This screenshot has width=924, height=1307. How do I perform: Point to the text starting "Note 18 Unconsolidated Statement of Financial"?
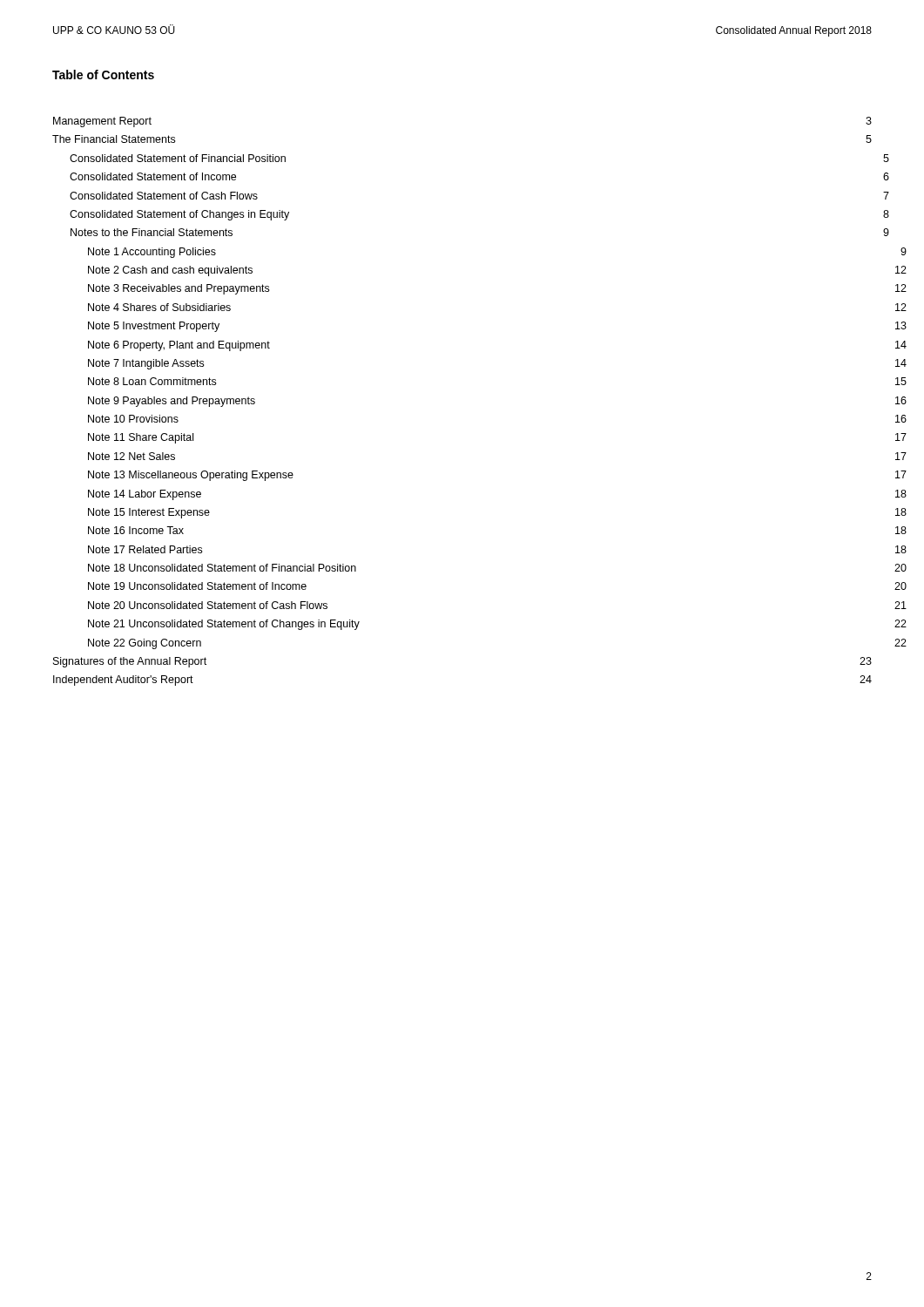[219, 569]
